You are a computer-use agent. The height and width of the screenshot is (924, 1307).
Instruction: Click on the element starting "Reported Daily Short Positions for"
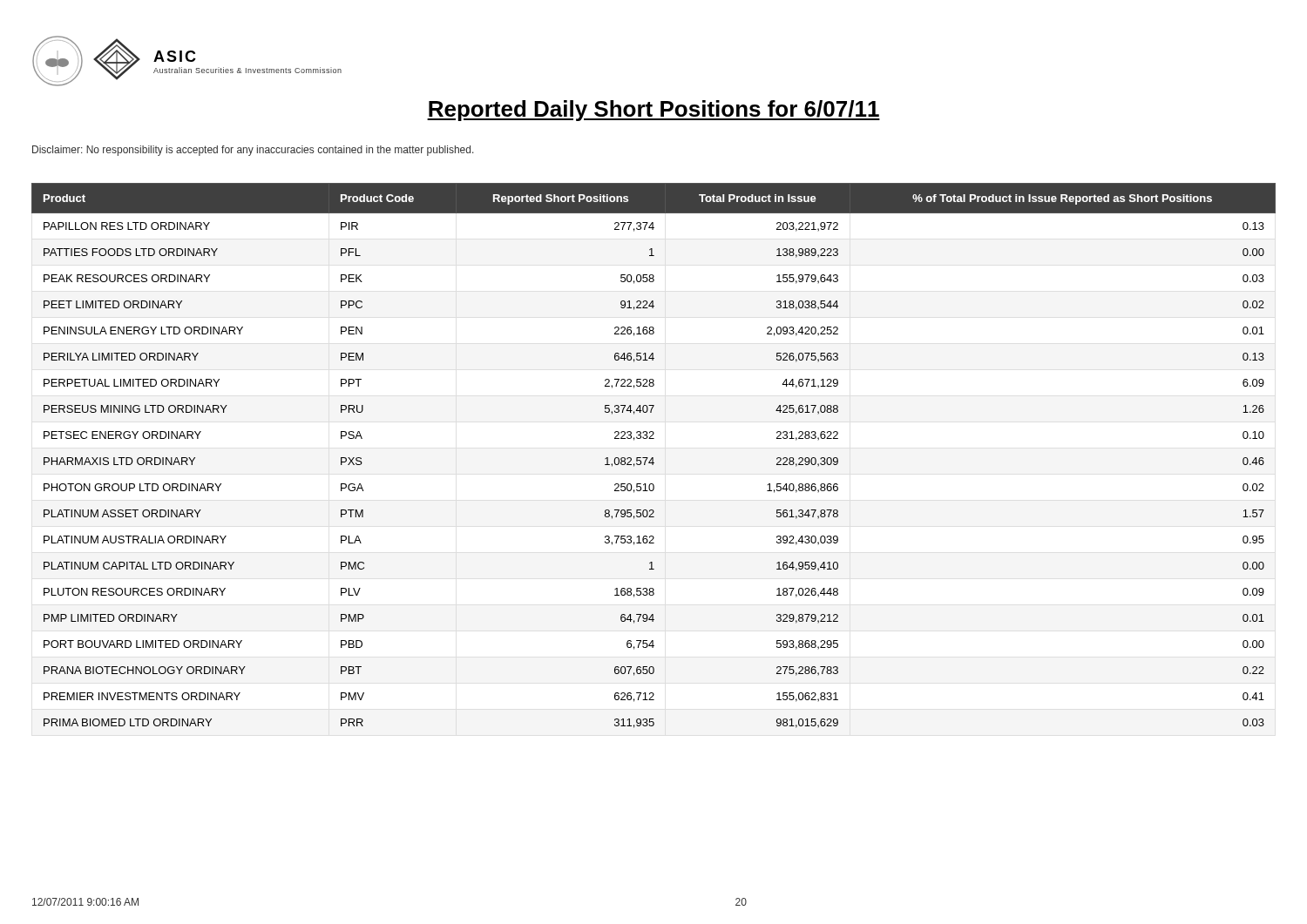click(654, 109)
